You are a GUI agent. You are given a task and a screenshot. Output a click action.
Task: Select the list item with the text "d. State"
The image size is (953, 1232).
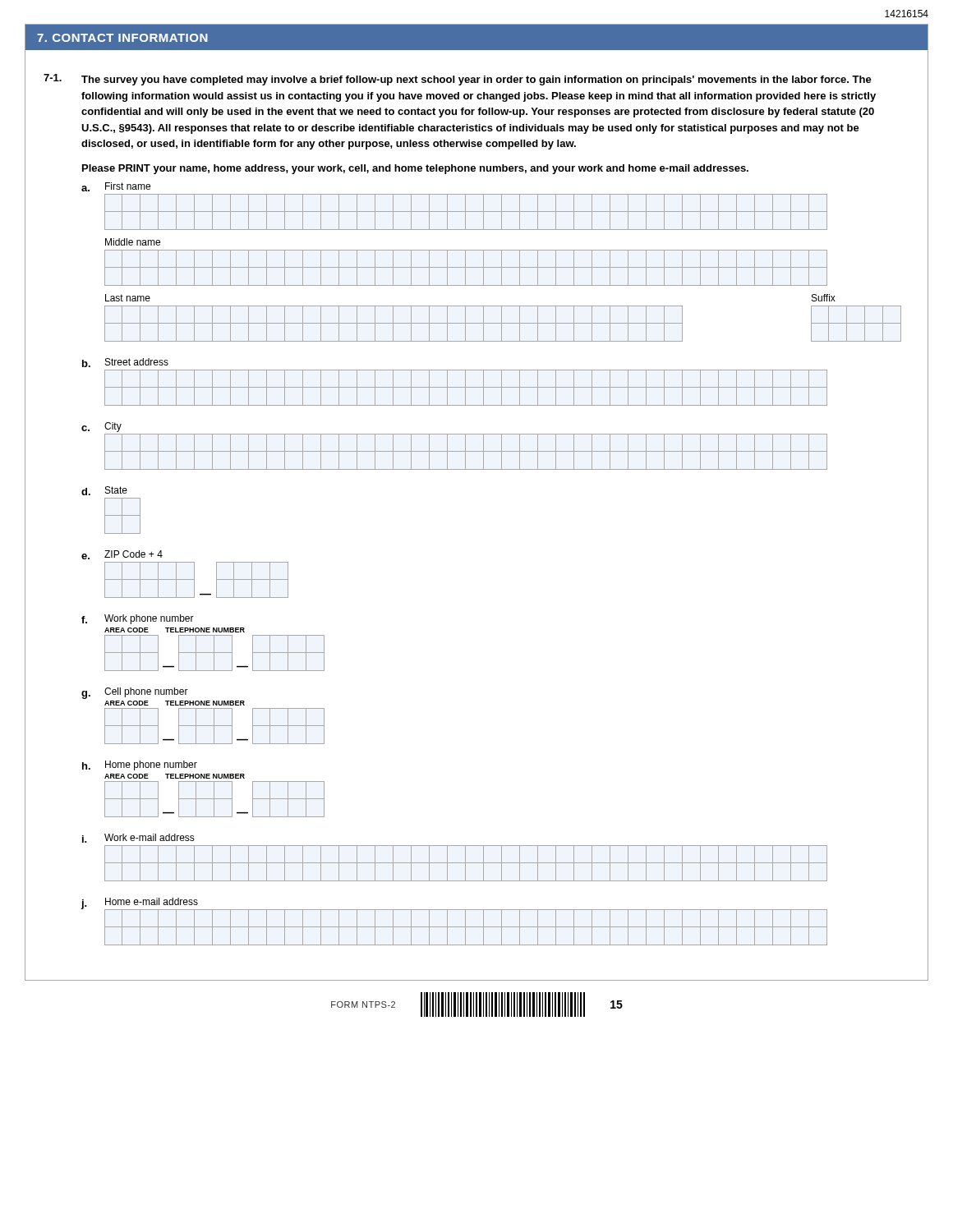[104, 491]
